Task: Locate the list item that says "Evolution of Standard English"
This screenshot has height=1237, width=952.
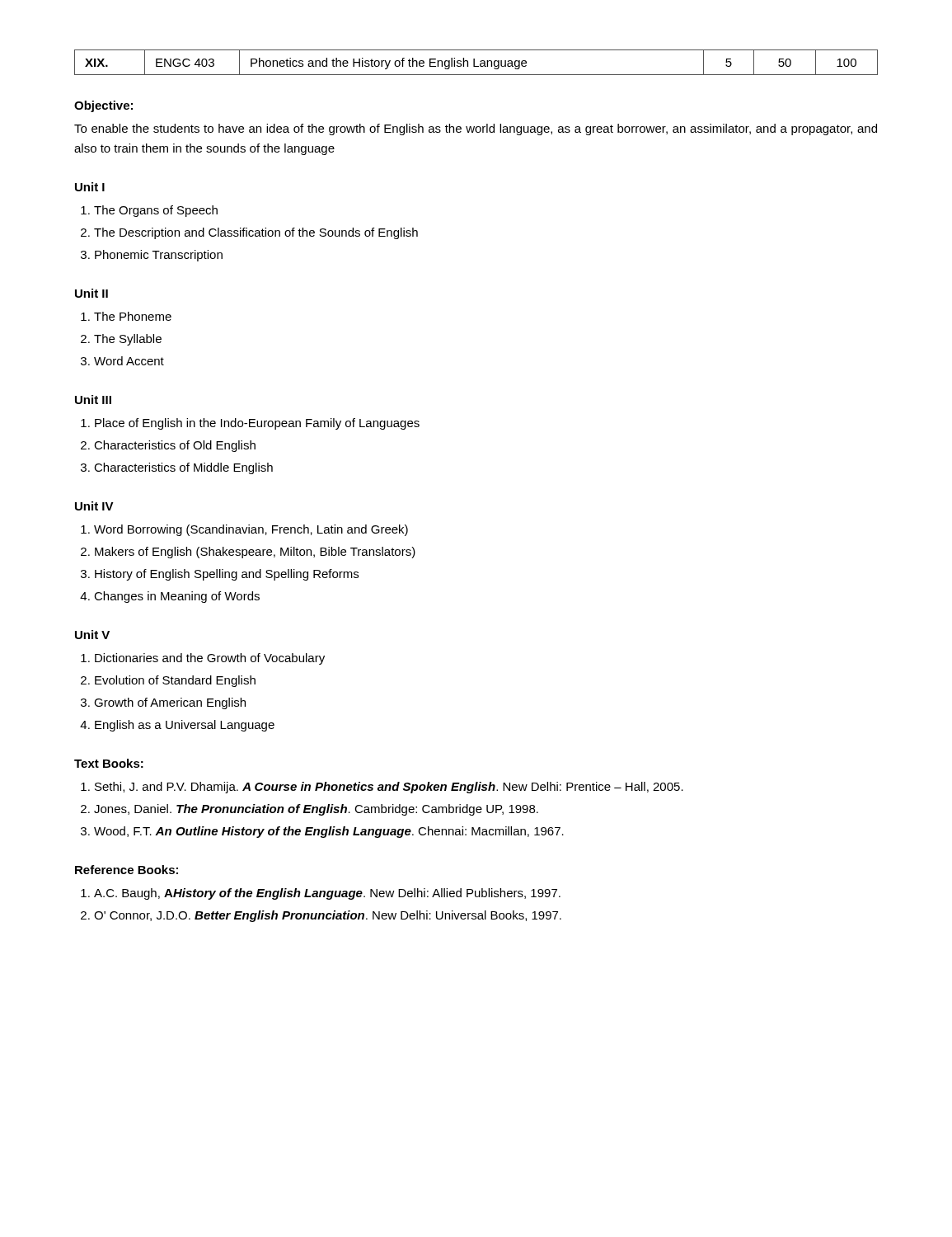Action: (x=175, y=680)
